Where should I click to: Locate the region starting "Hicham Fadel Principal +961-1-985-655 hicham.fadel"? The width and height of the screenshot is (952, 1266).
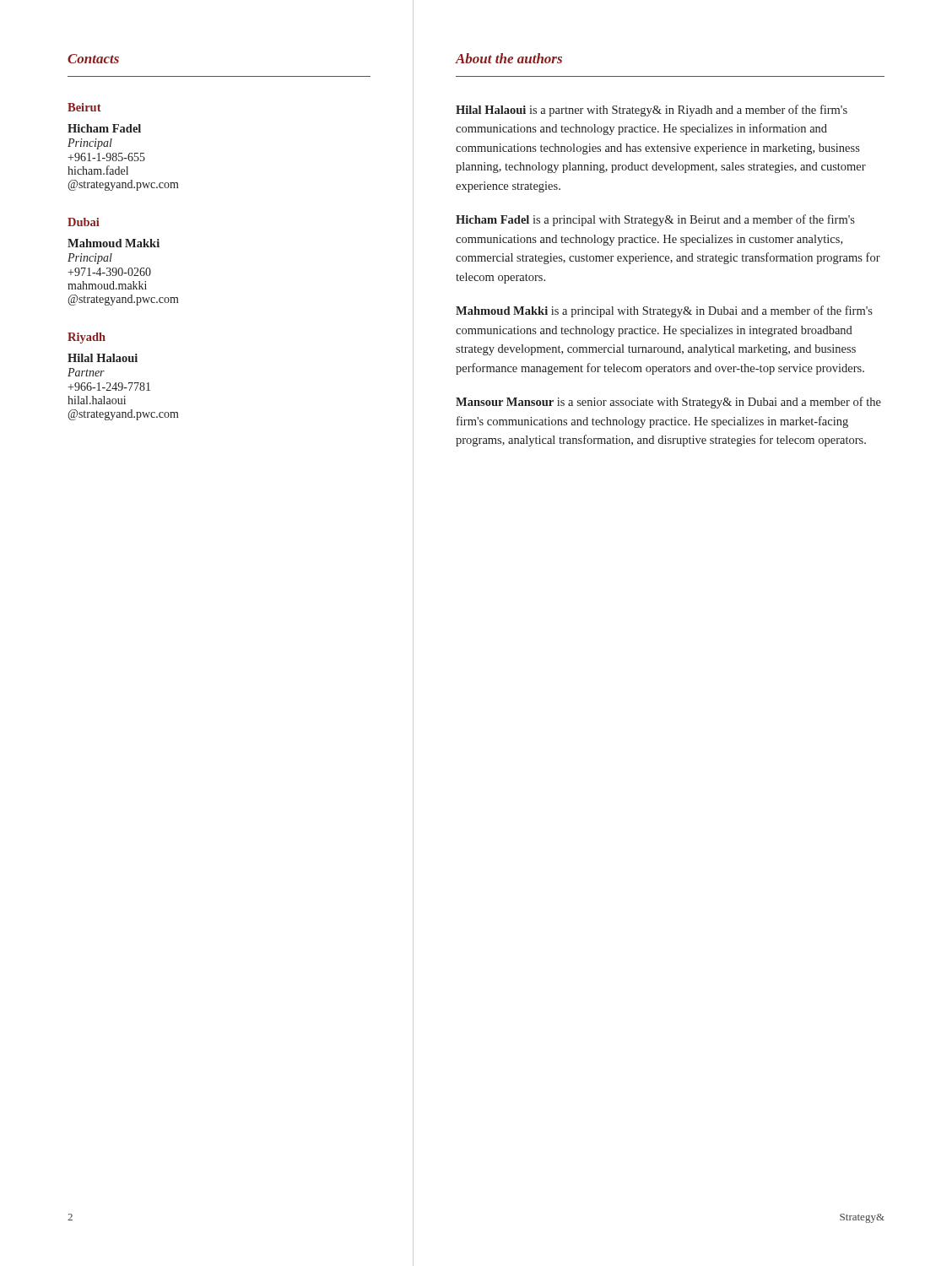point(104,128)
